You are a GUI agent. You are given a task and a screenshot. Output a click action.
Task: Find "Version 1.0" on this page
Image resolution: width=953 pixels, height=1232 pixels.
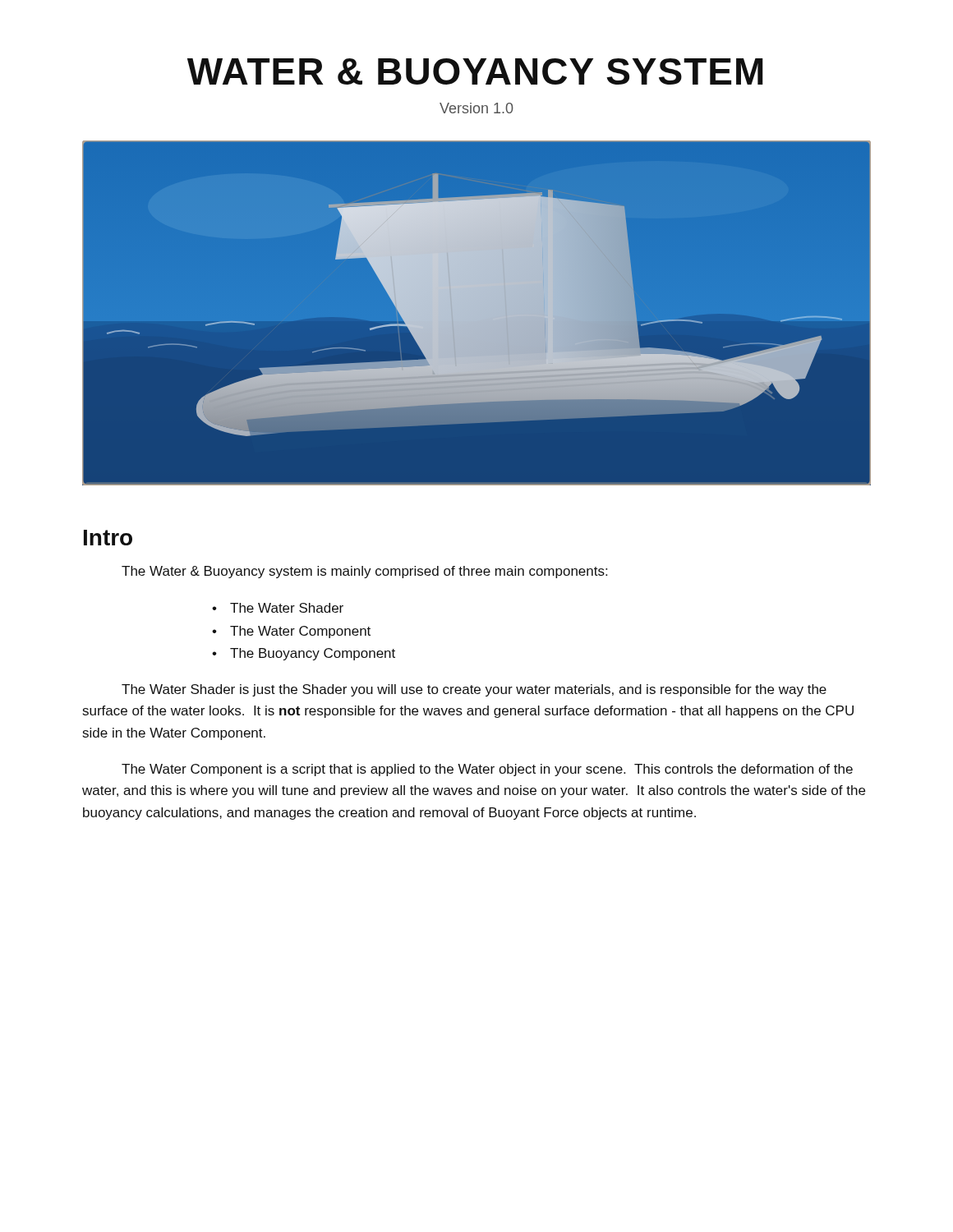[x=476, y=109]
